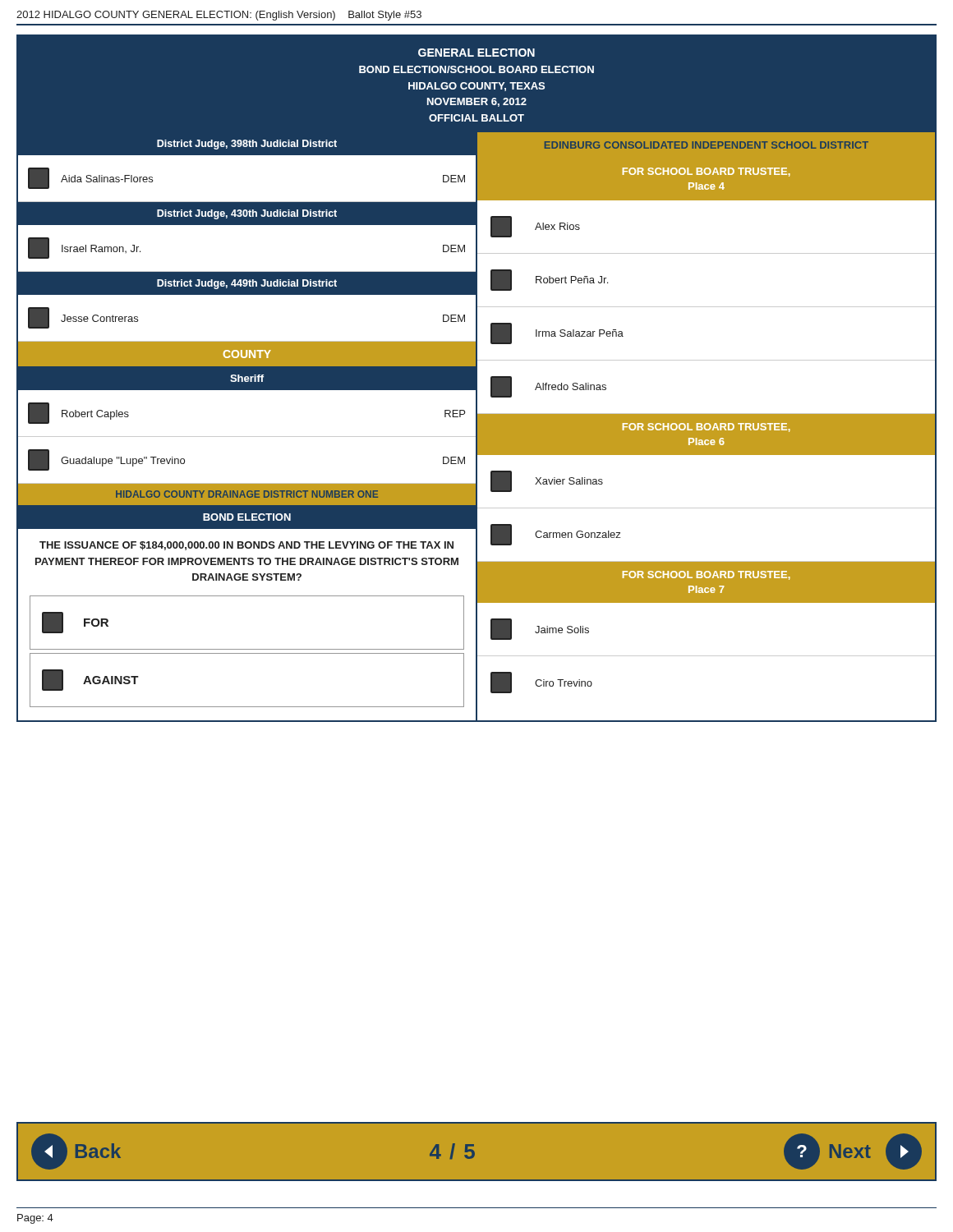This screenshot has height=1232, width=953.
Task: Point to "Carmen Gonzalez"
Action: pyautogui.click(x=555, y=535)
